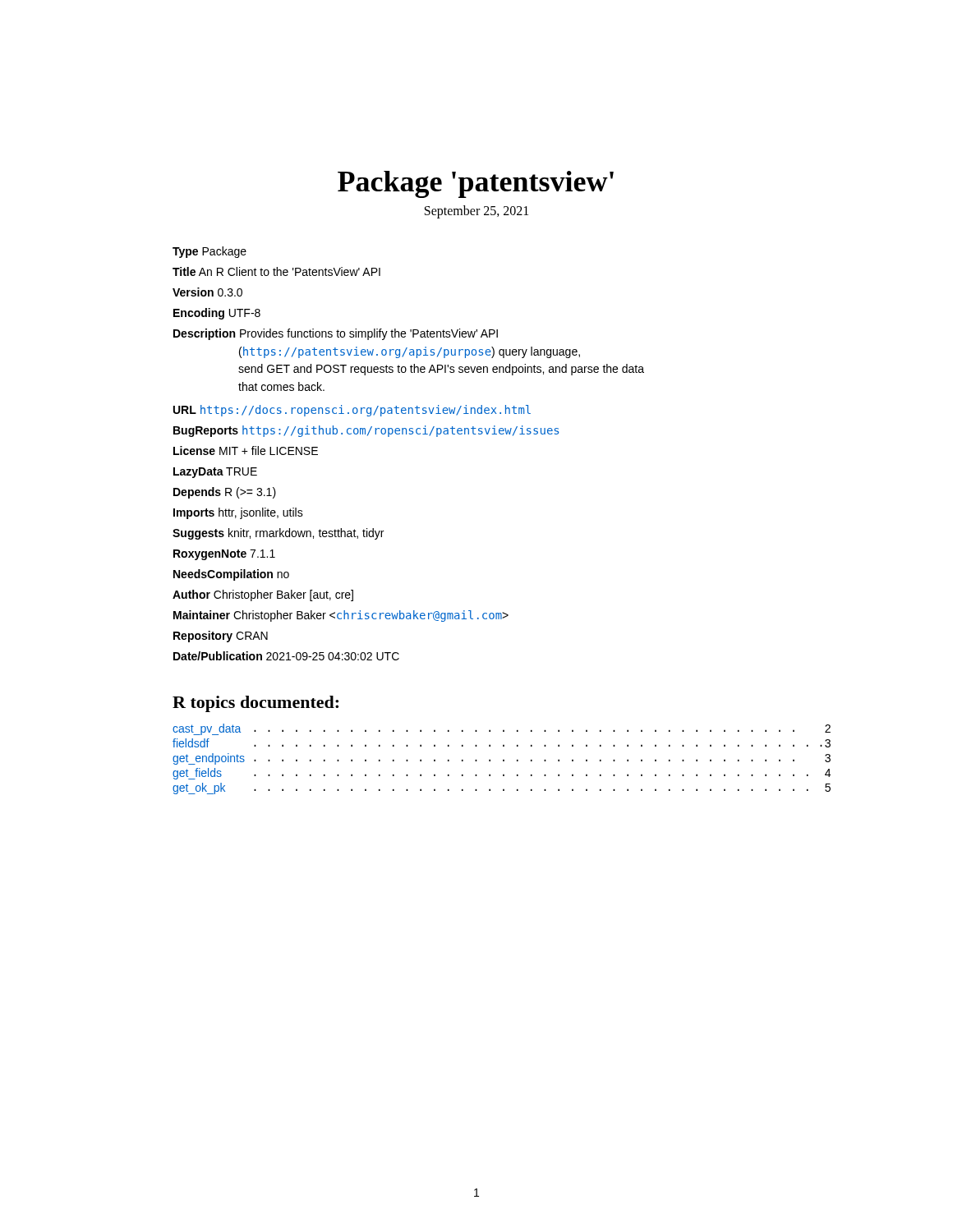
Task: Find the element starting "Type Package"
Action: pyautogui.click(x=209, y=251)
